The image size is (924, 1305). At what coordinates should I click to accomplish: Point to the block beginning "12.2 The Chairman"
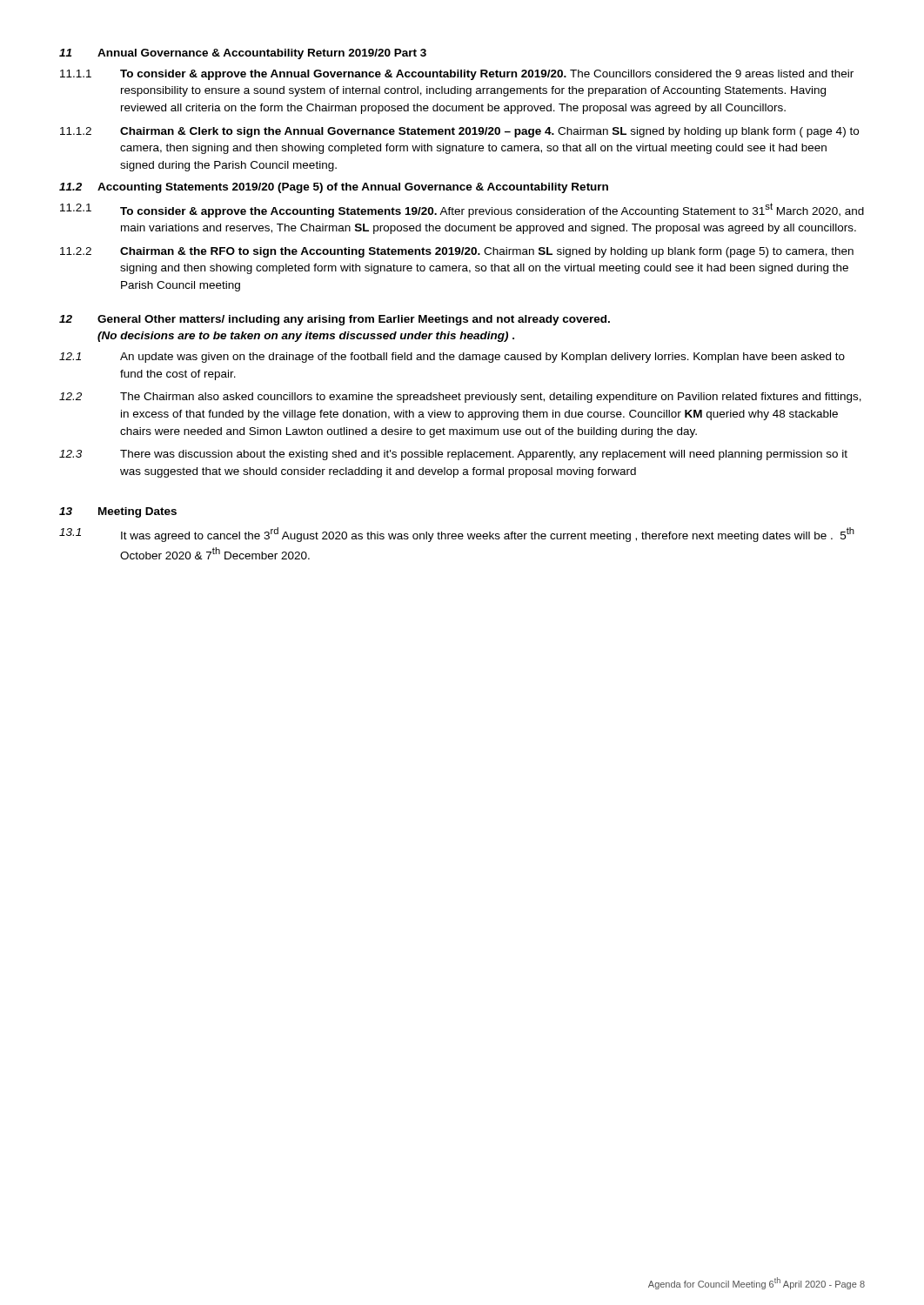(x=462, y=414)
